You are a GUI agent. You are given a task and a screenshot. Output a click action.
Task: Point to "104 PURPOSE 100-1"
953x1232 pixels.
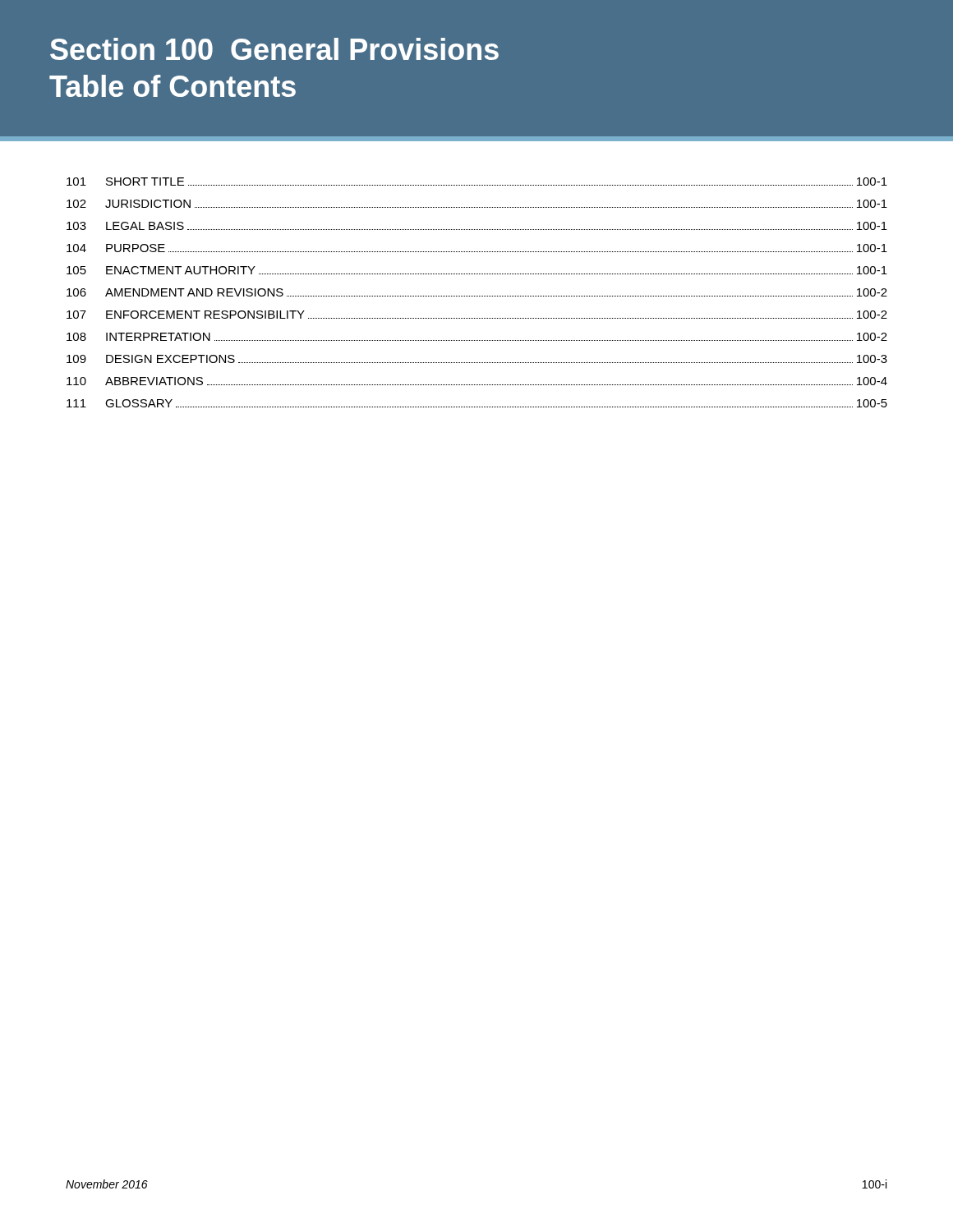(476, 248)
